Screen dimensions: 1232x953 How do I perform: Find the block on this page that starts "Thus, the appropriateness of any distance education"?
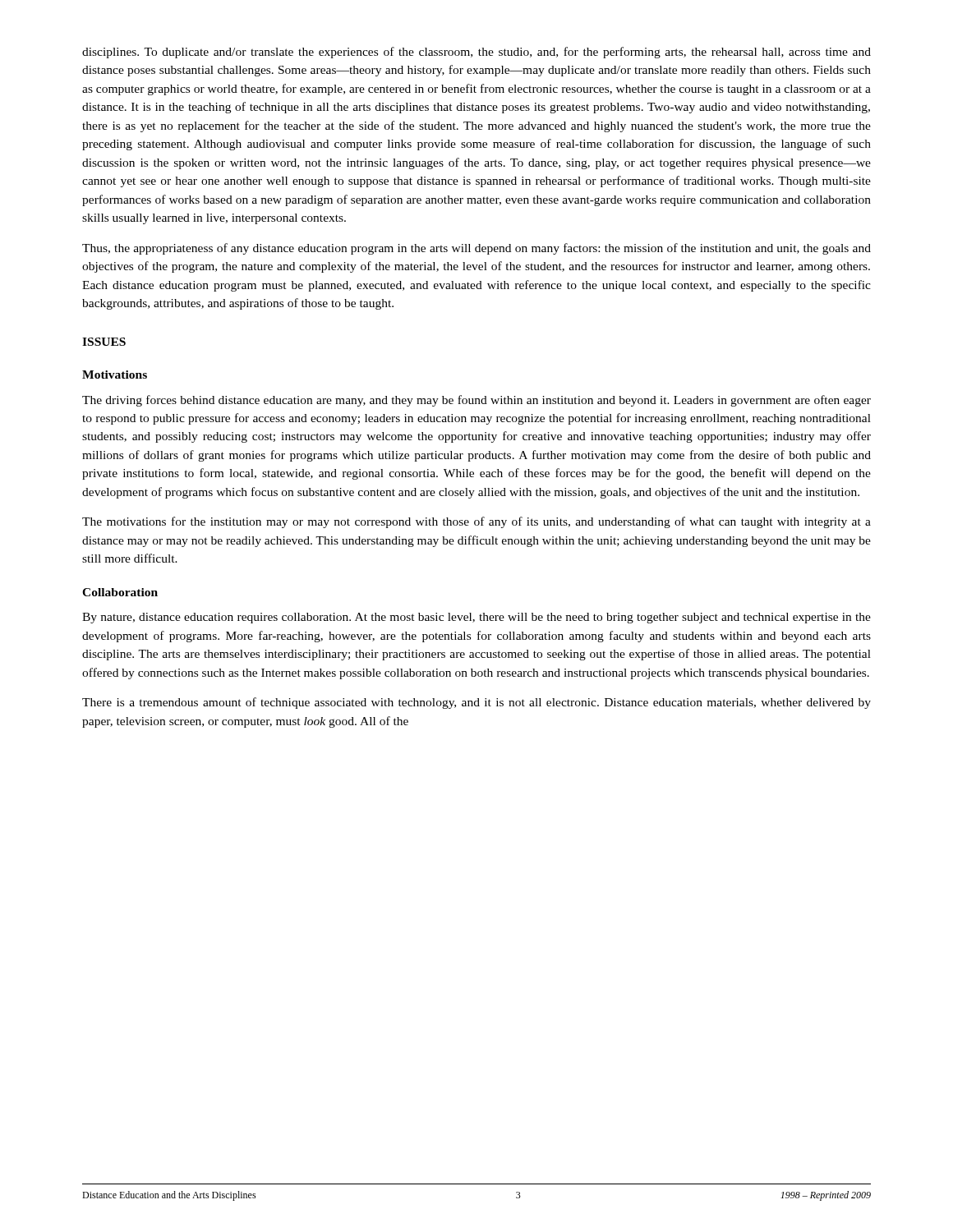(476, 276)
